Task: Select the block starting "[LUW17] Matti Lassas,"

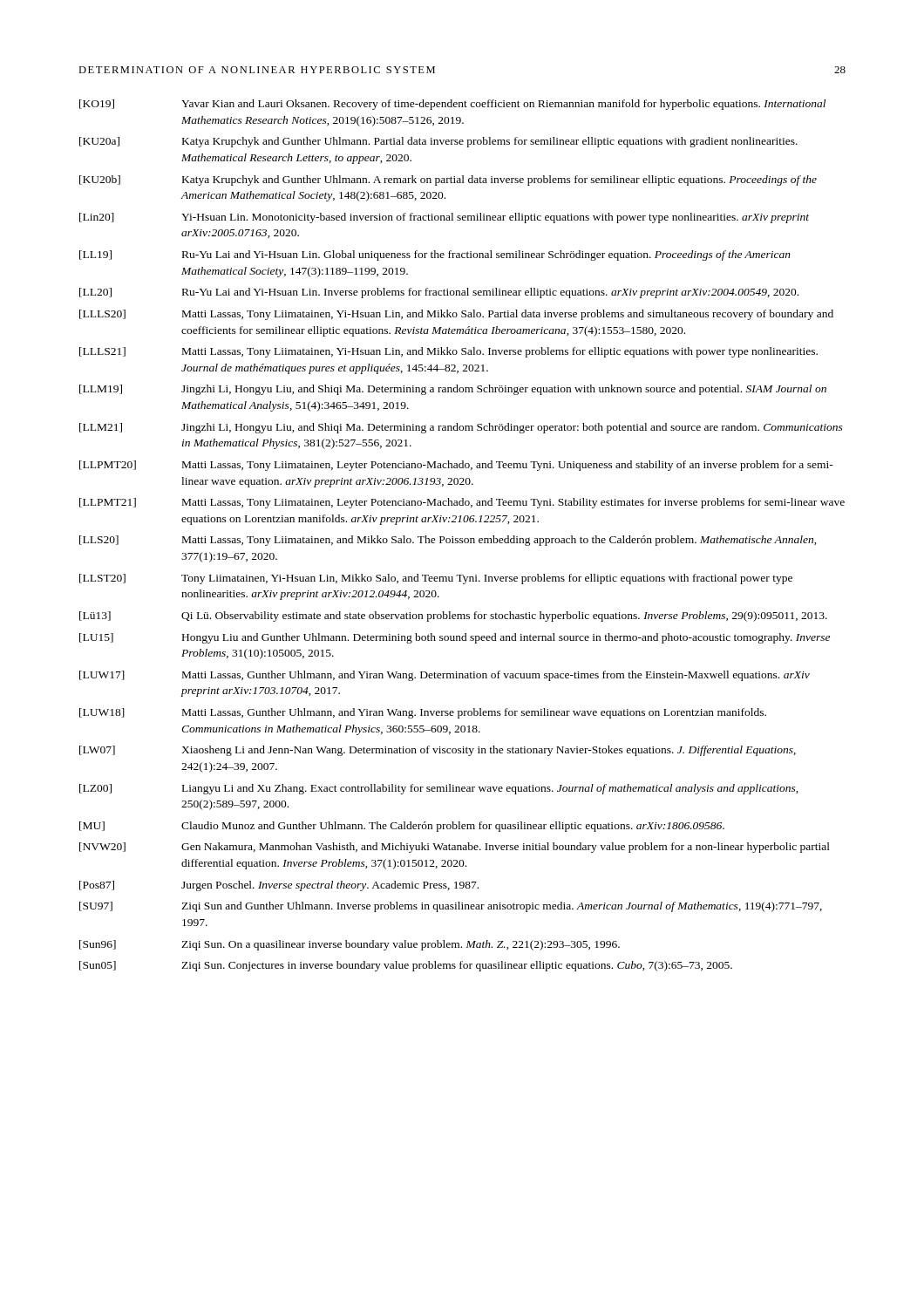Action: pos(462,683)
